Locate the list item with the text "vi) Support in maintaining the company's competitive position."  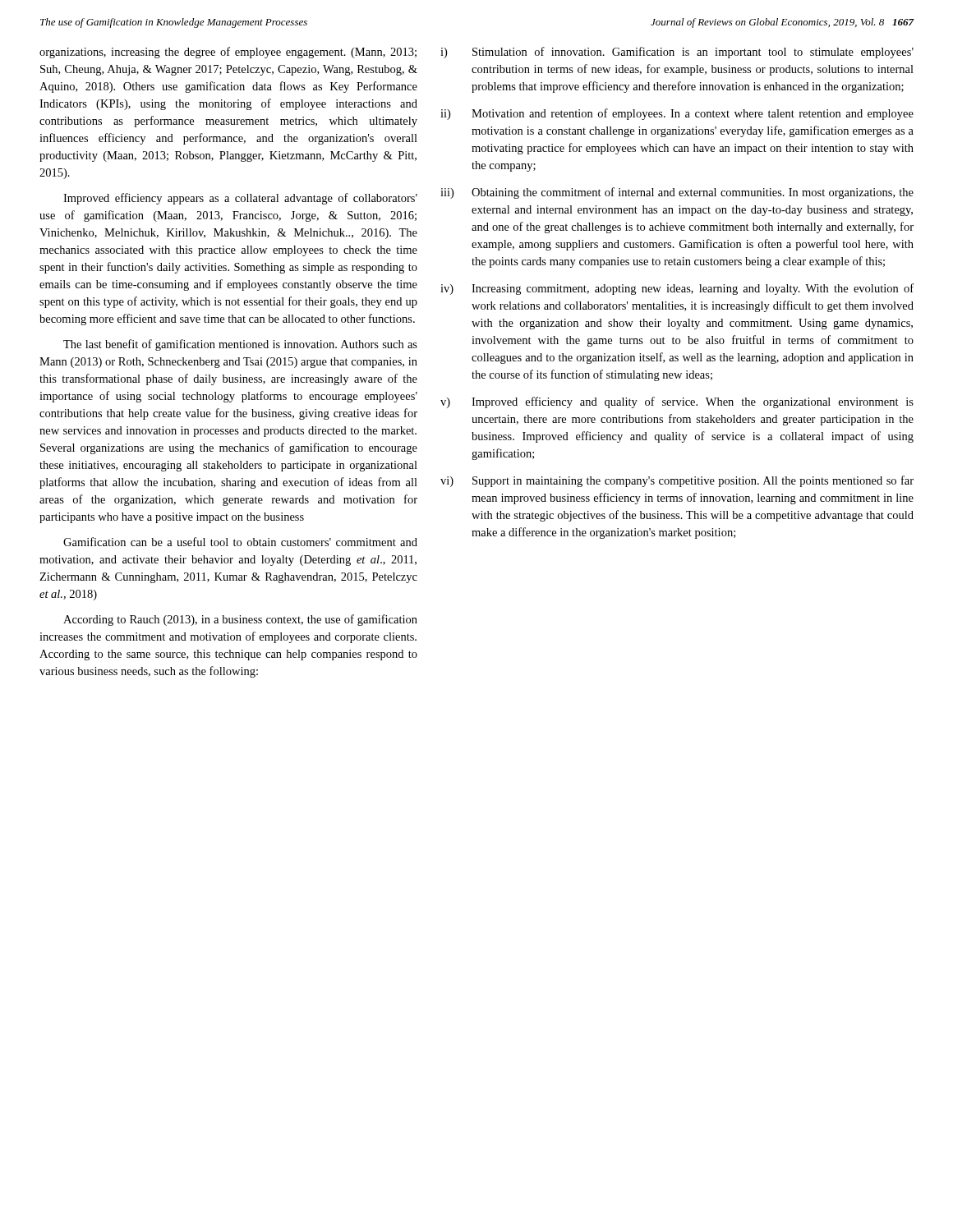677,507
